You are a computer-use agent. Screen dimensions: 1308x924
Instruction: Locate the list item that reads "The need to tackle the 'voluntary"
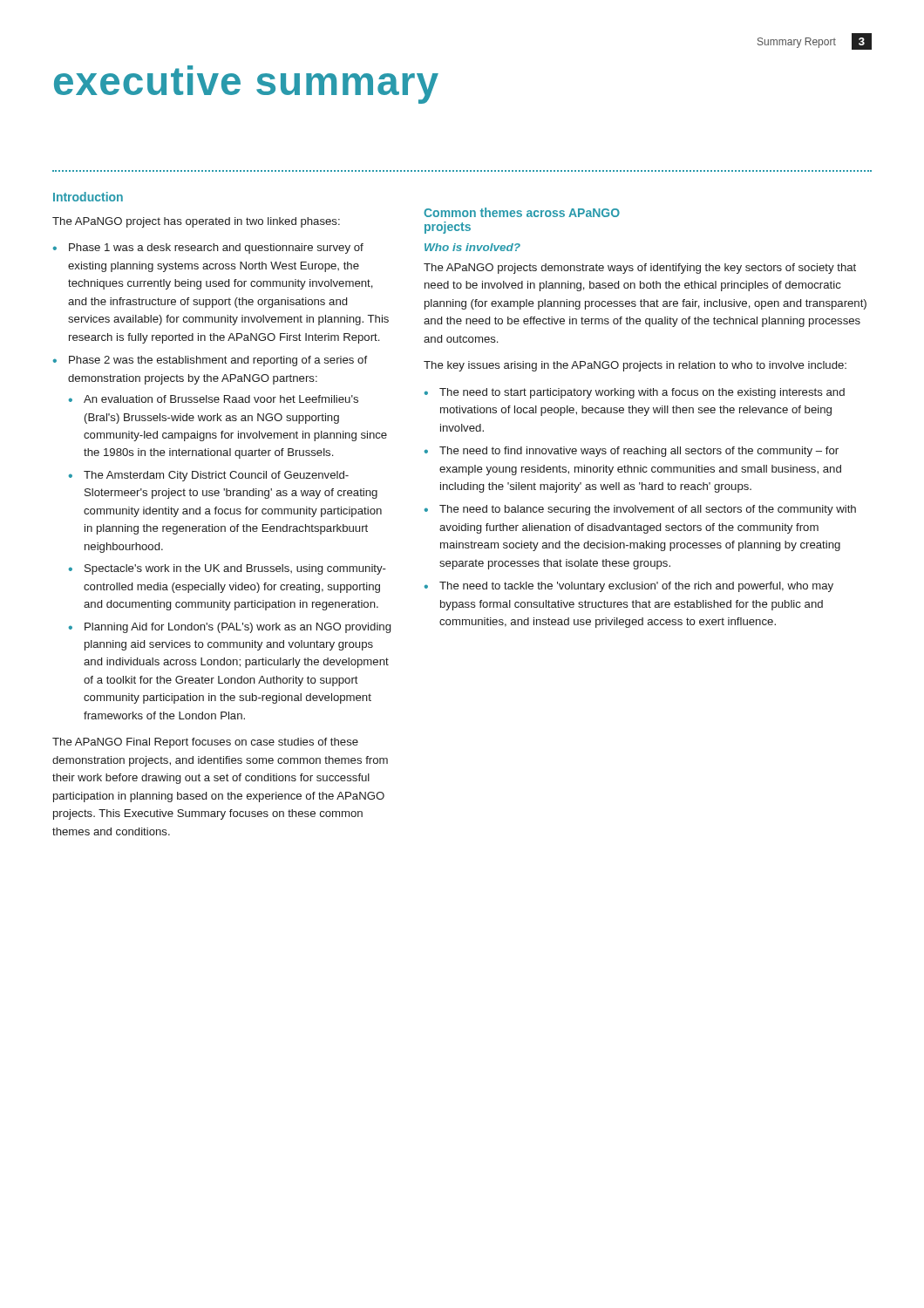(636, 604)
